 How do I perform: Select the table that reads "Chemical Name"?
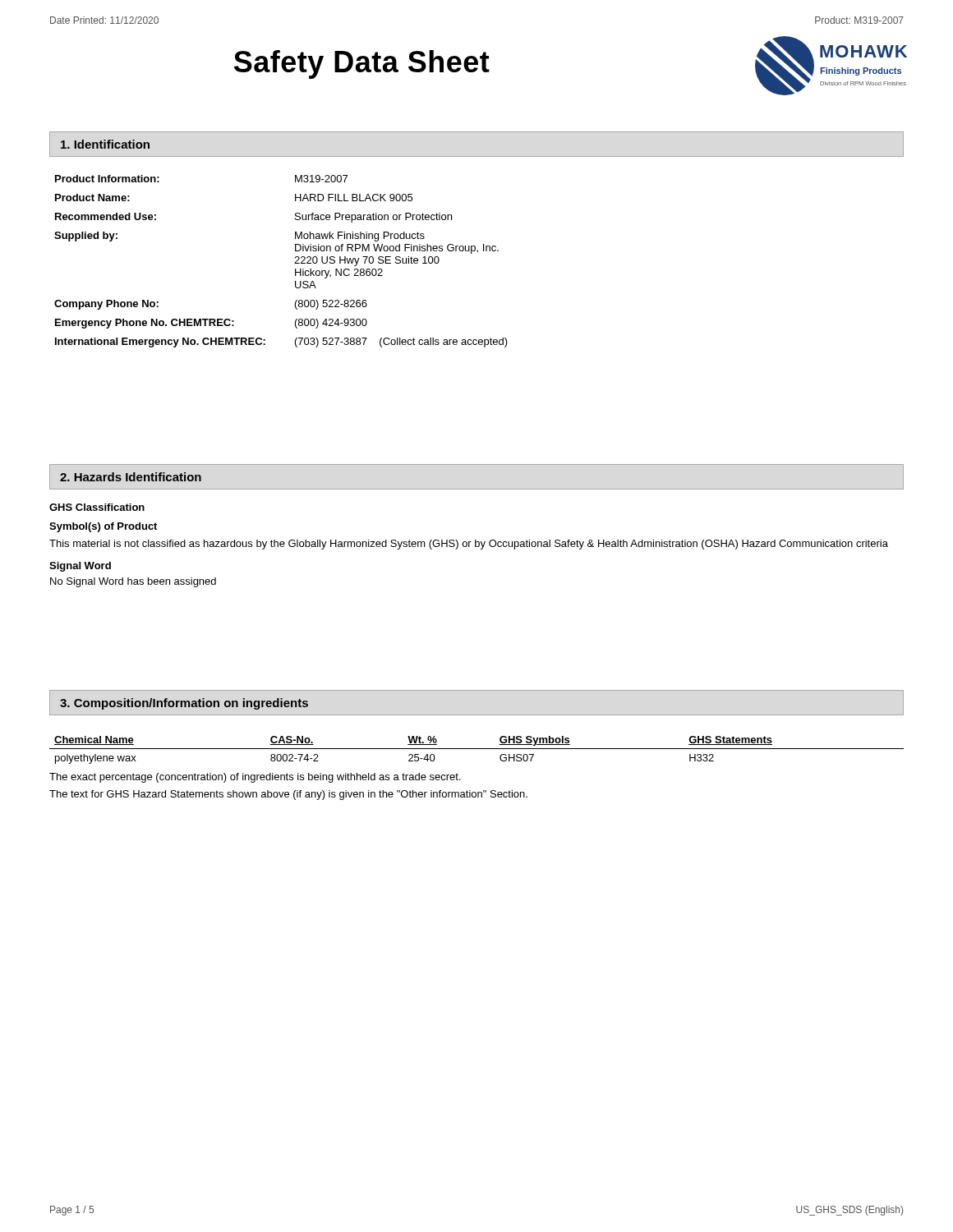pos(476,745)
